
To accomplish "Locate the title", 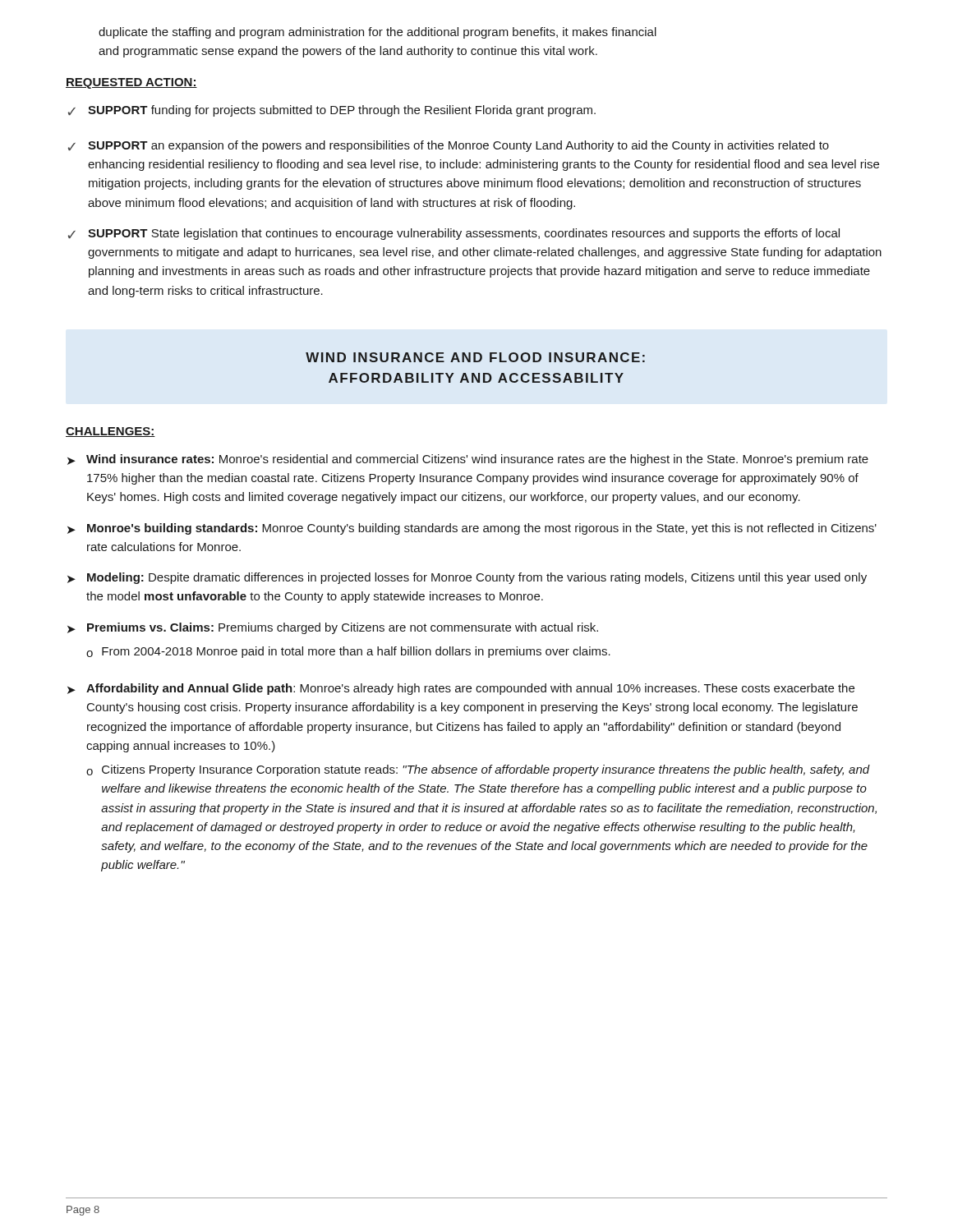I will [476, 368].
